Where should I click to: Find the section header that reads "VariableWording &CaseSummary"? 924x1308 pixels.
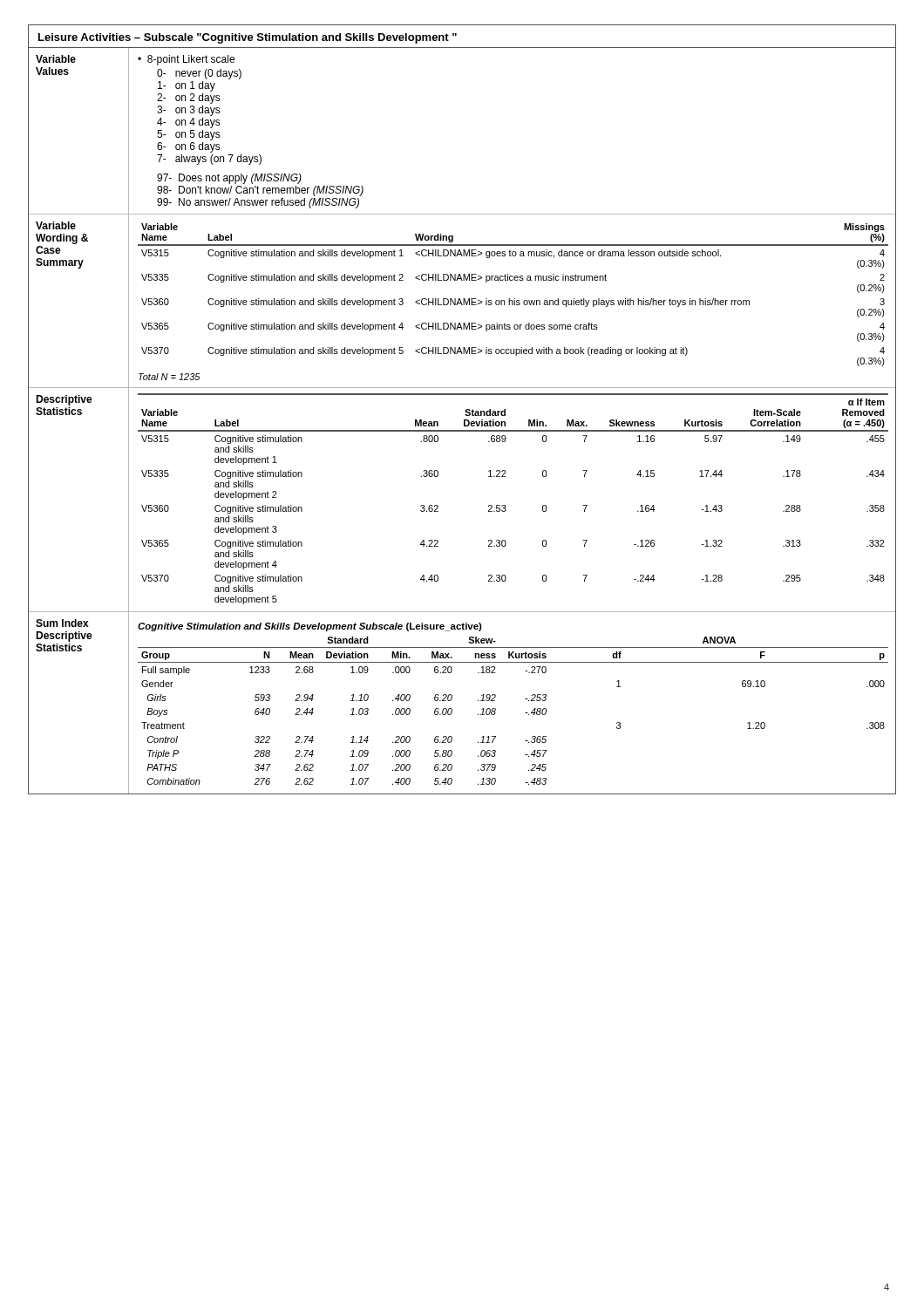(62, 244)
